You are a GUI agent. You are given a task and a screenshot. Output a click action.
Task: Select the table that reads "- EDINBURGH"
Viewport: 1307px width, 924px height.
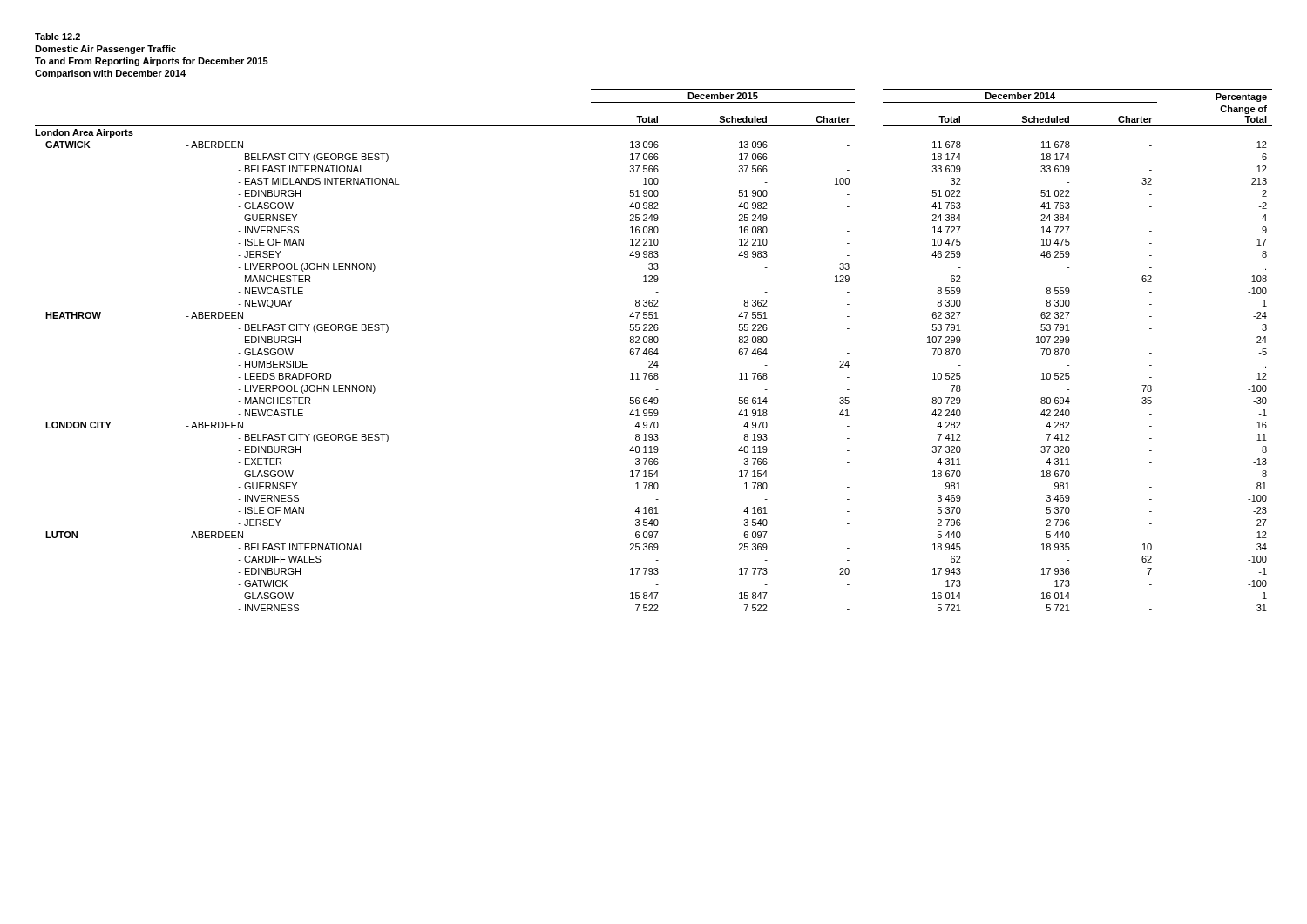pos(654,351)
